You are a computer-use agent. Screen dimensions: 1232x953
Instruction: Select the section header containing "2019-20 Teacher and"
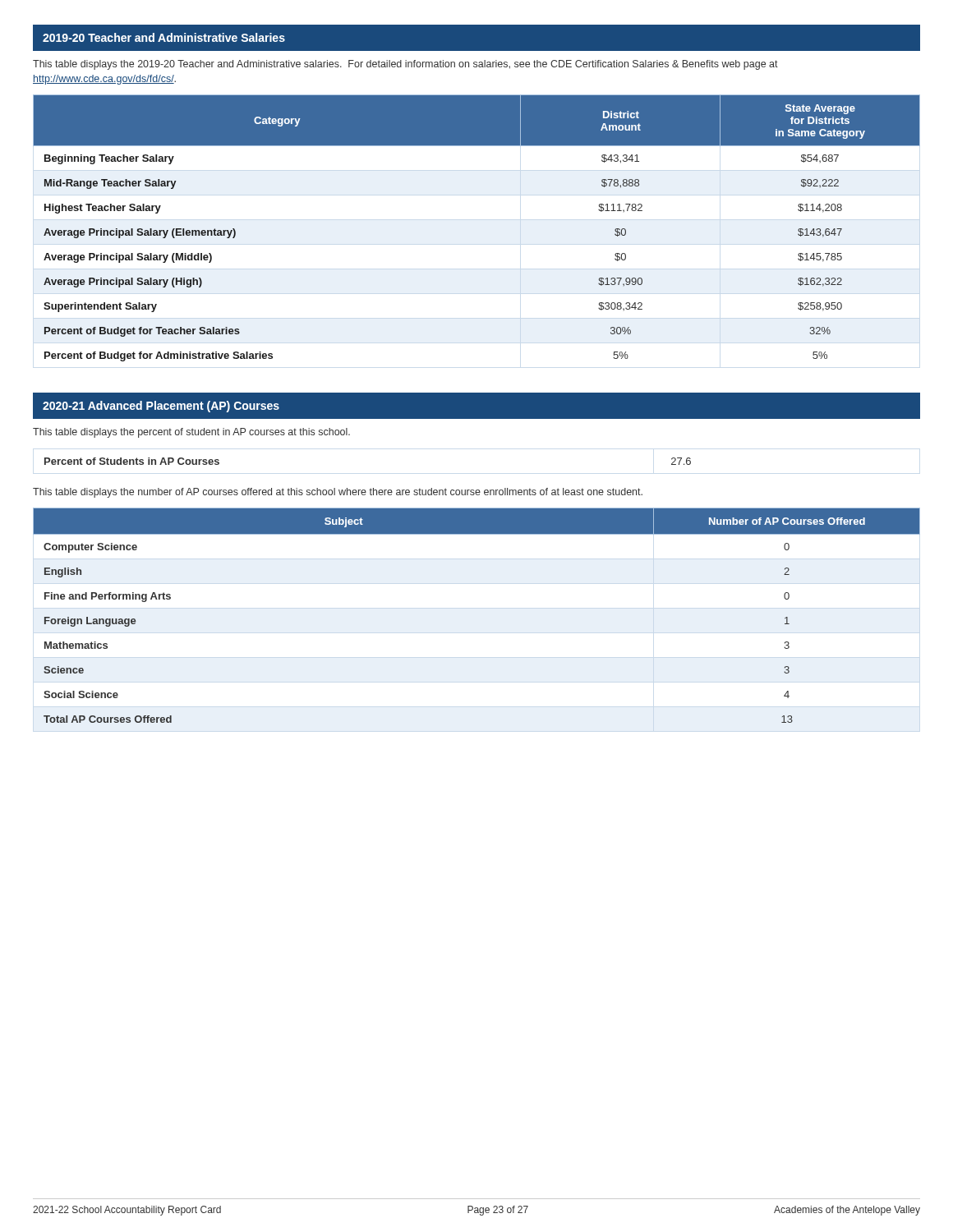[x=164, y=38]
